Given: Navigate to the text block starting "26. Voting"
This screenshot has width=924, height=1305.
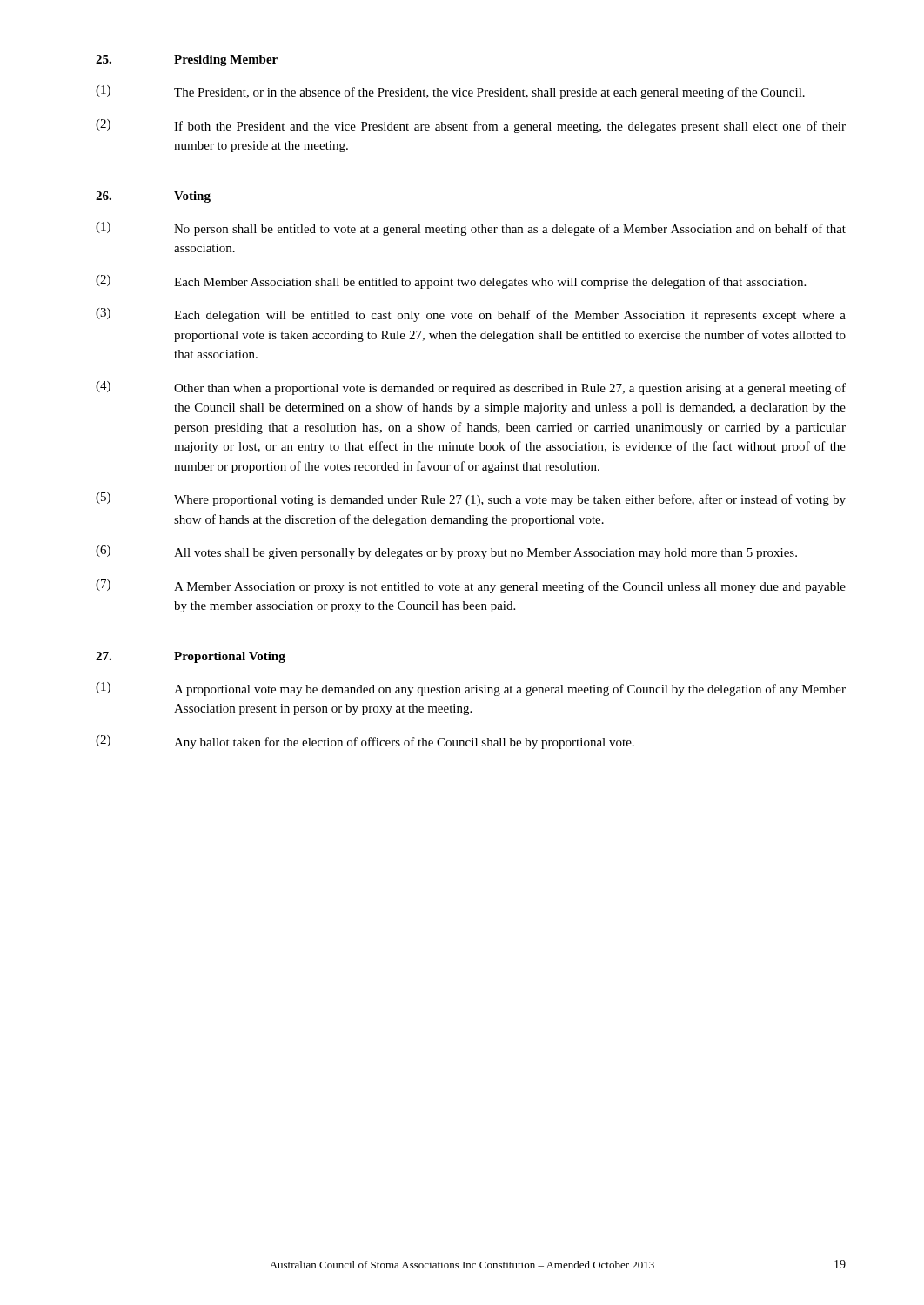Looking at the screenshot, I should coord(107,197).
